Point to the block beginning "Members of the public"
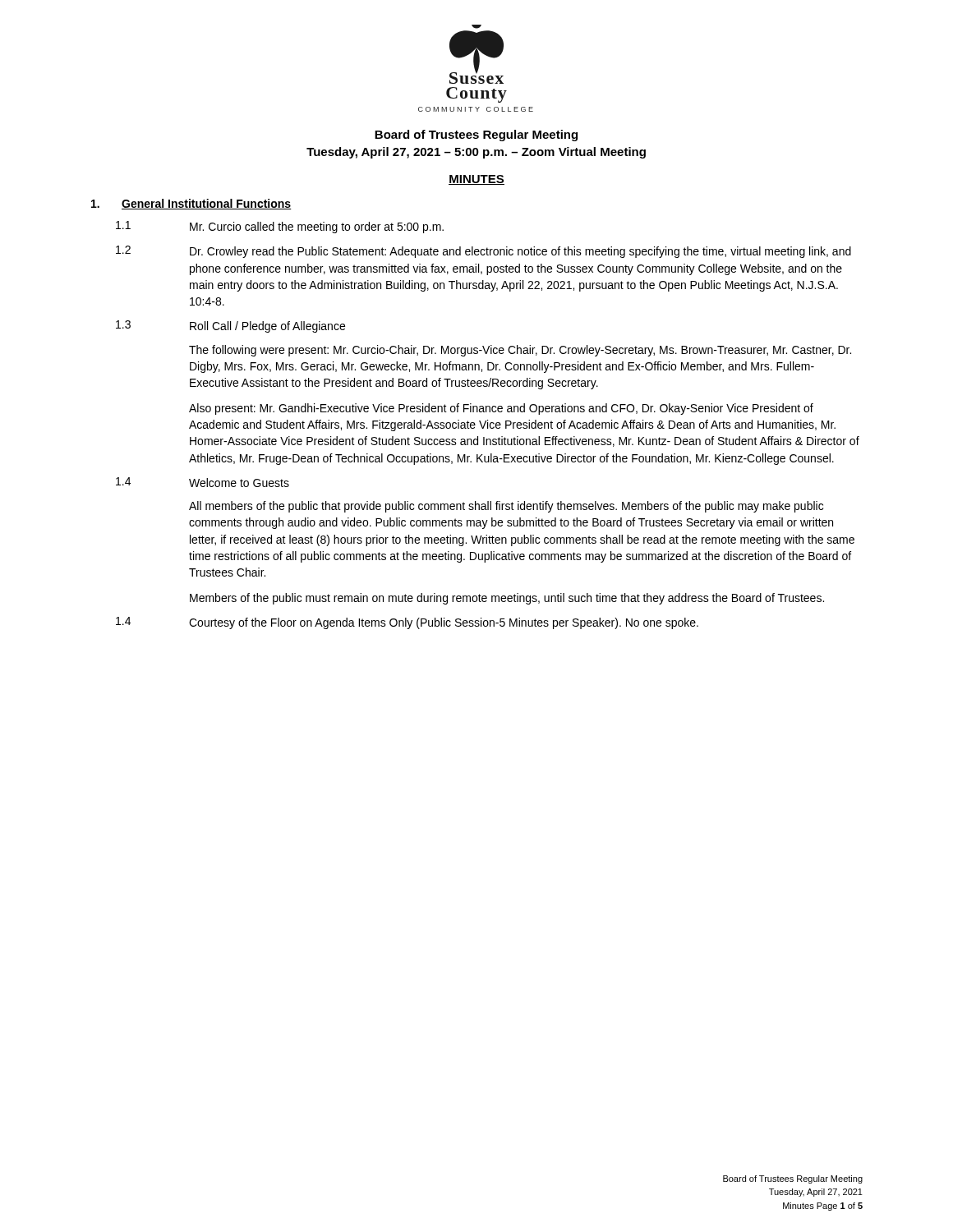The image size is (953, 1232). 507,598
